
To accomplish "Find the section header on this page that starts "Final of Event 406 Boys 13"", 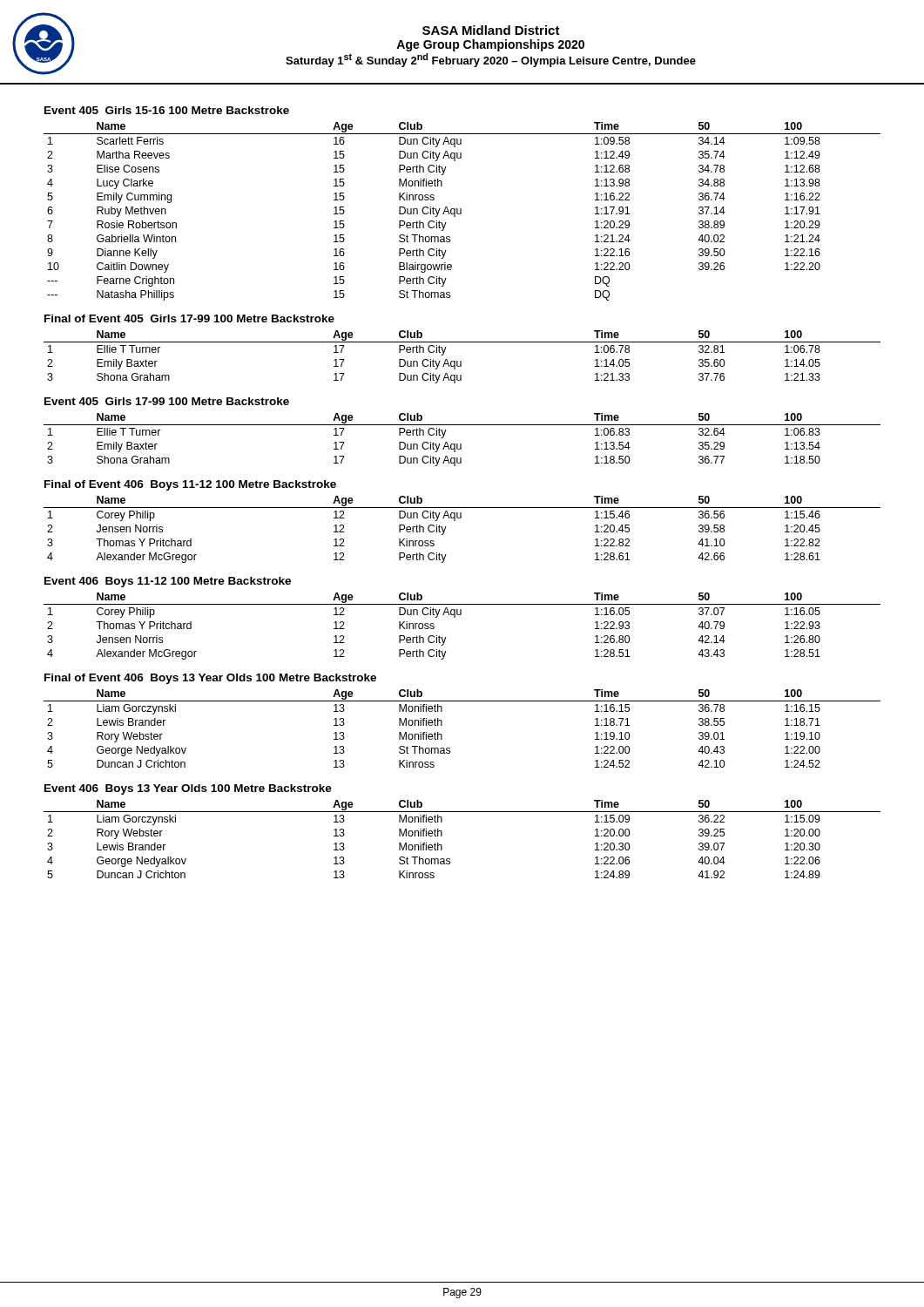I will pyautogui.click(x=210, y=677).
